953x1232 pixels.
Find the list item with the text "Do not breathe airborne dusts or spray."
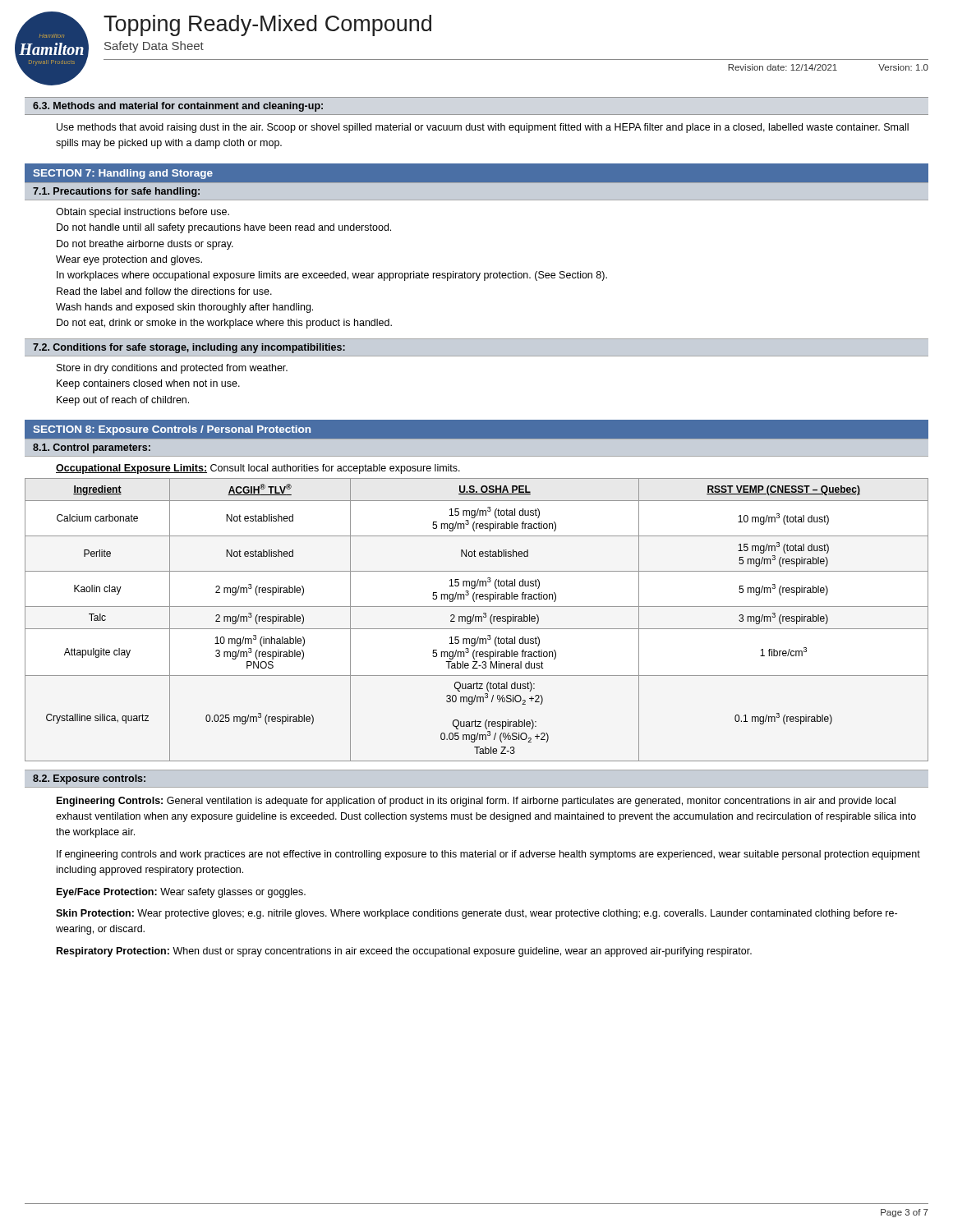coord(145,244)
